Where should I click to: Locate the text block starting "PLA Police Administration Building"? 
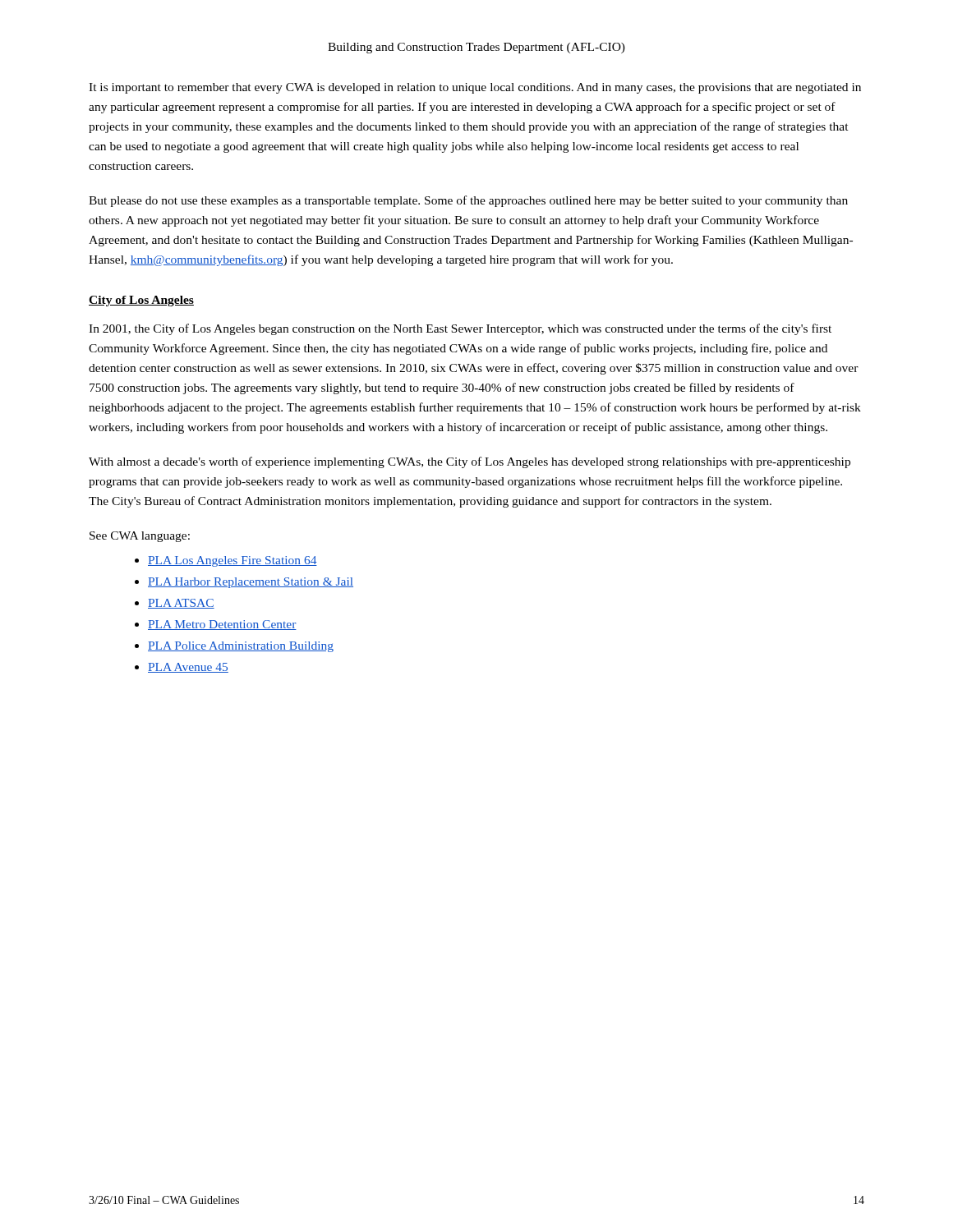click(241, 645)
